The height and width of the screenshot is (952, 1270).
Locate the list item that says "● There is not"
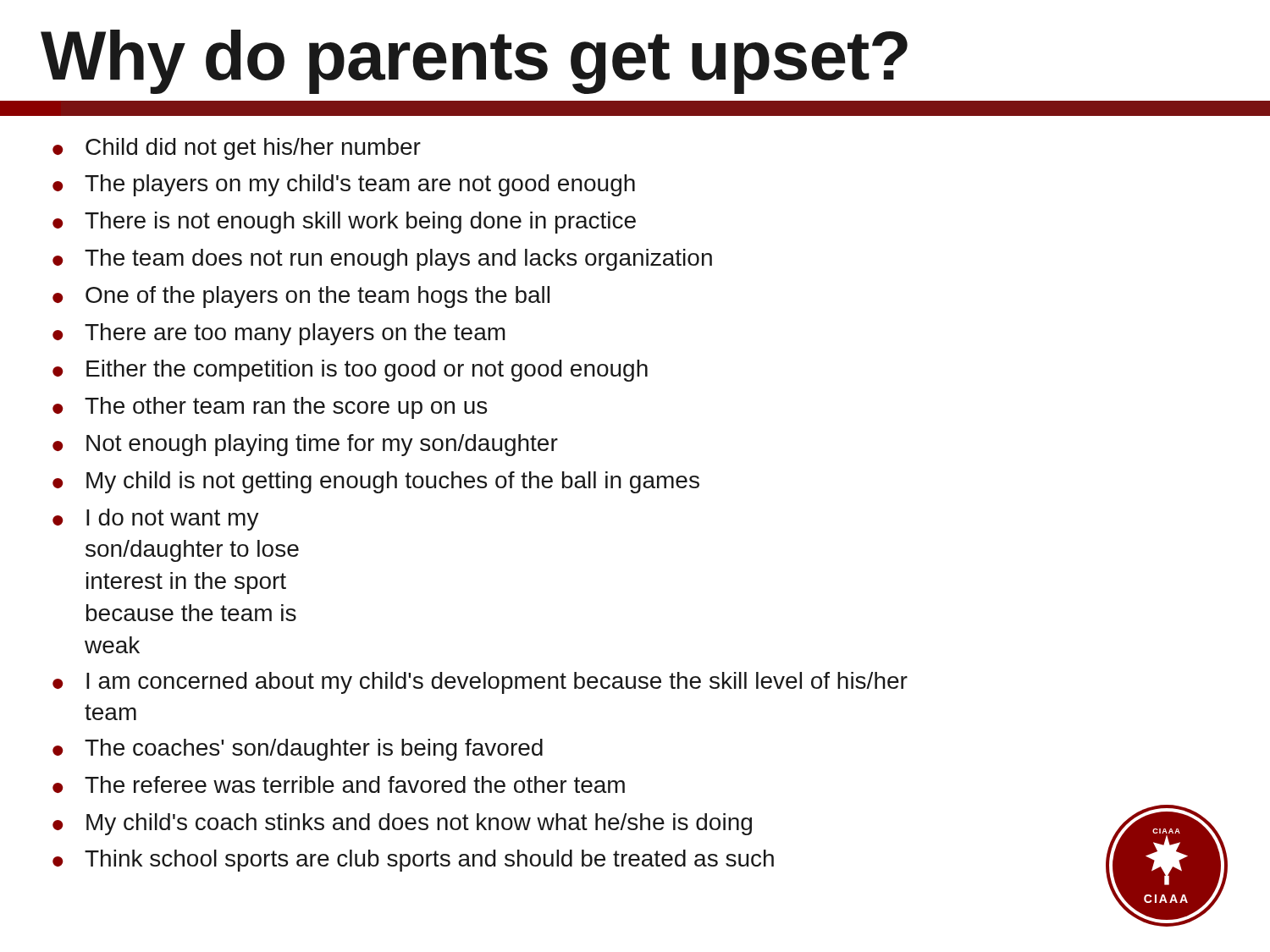(x=344, y=222)
